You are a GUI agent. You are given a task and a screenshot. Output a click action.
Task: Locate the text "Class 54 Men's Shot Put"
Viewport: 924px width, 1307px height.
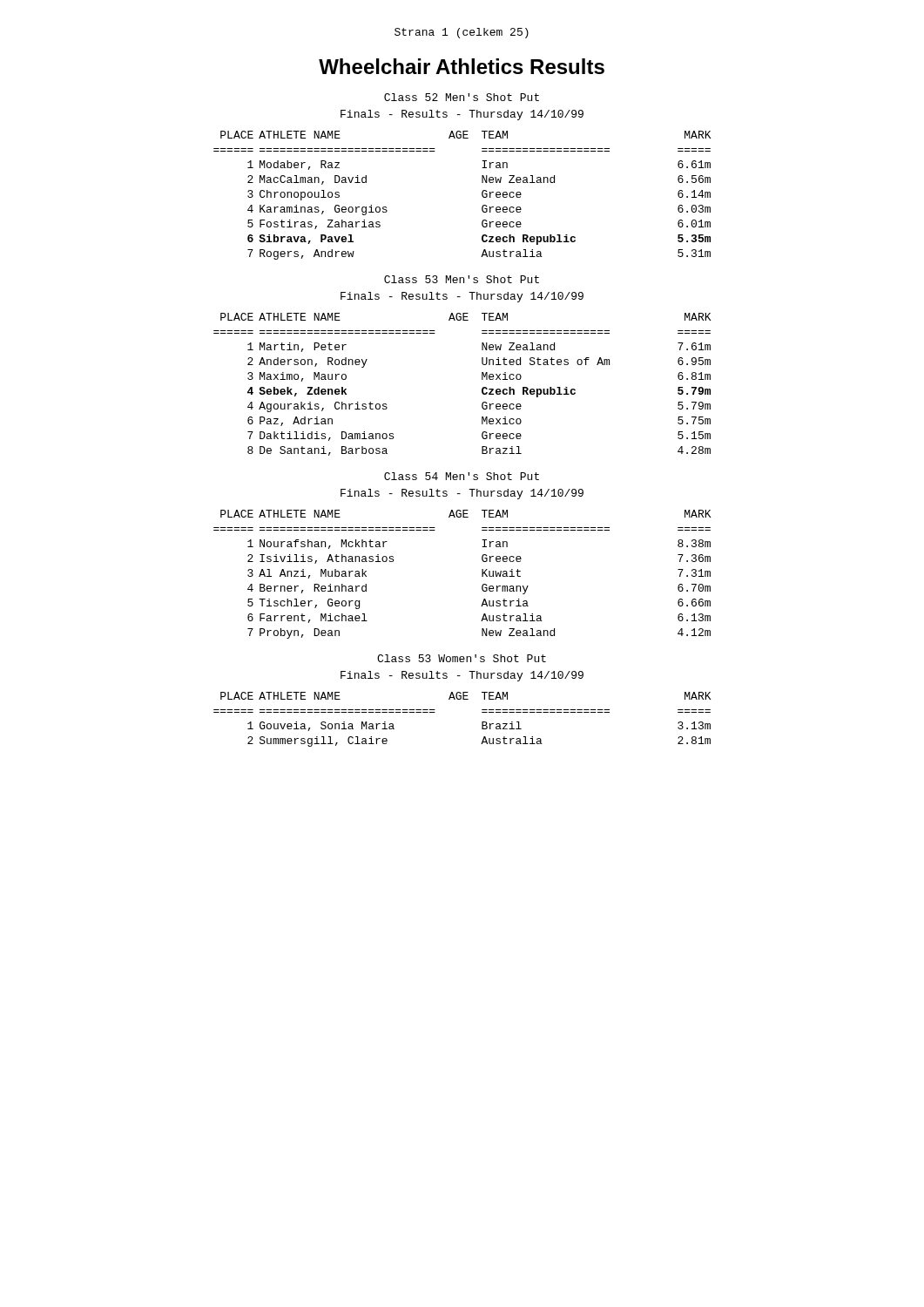tap(462, 477)
